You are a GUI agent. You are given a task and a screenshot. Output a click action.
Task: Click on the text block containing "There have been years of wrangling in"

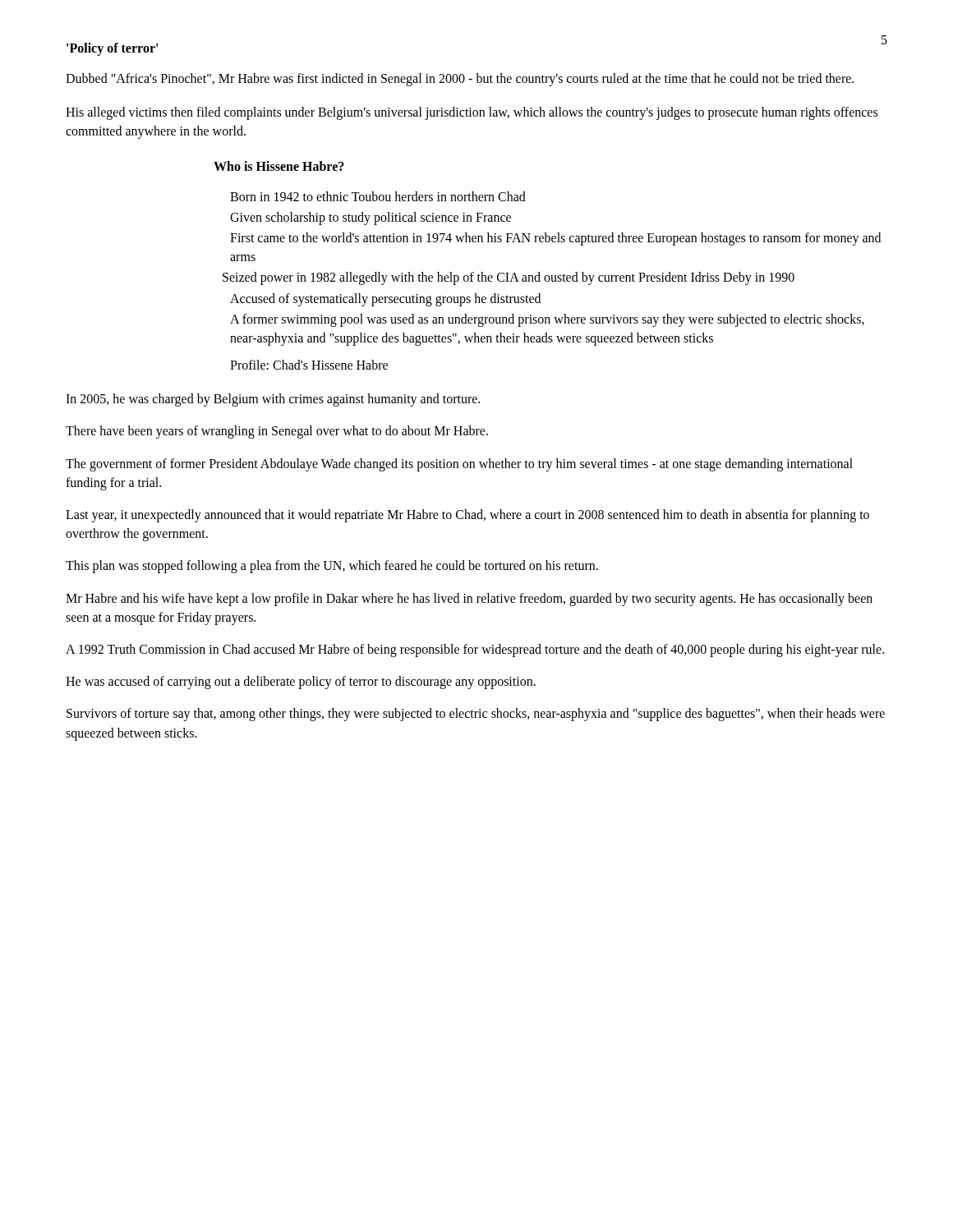pyautogui.click(x=277, y=431)
